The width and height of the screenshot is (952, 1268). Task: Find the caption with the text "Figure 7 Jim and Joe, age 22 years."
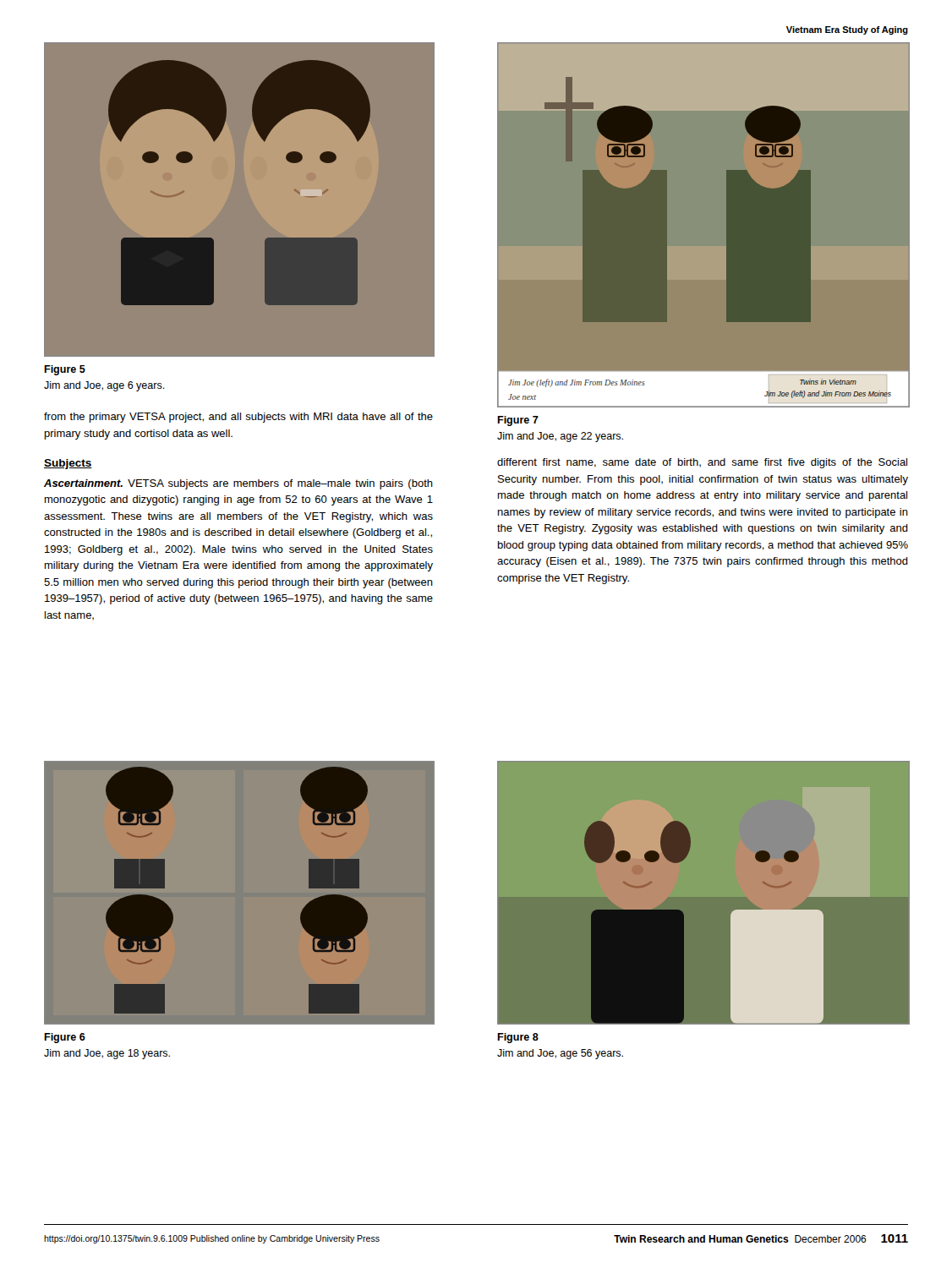pyautogui.click(x=518, y=421)
